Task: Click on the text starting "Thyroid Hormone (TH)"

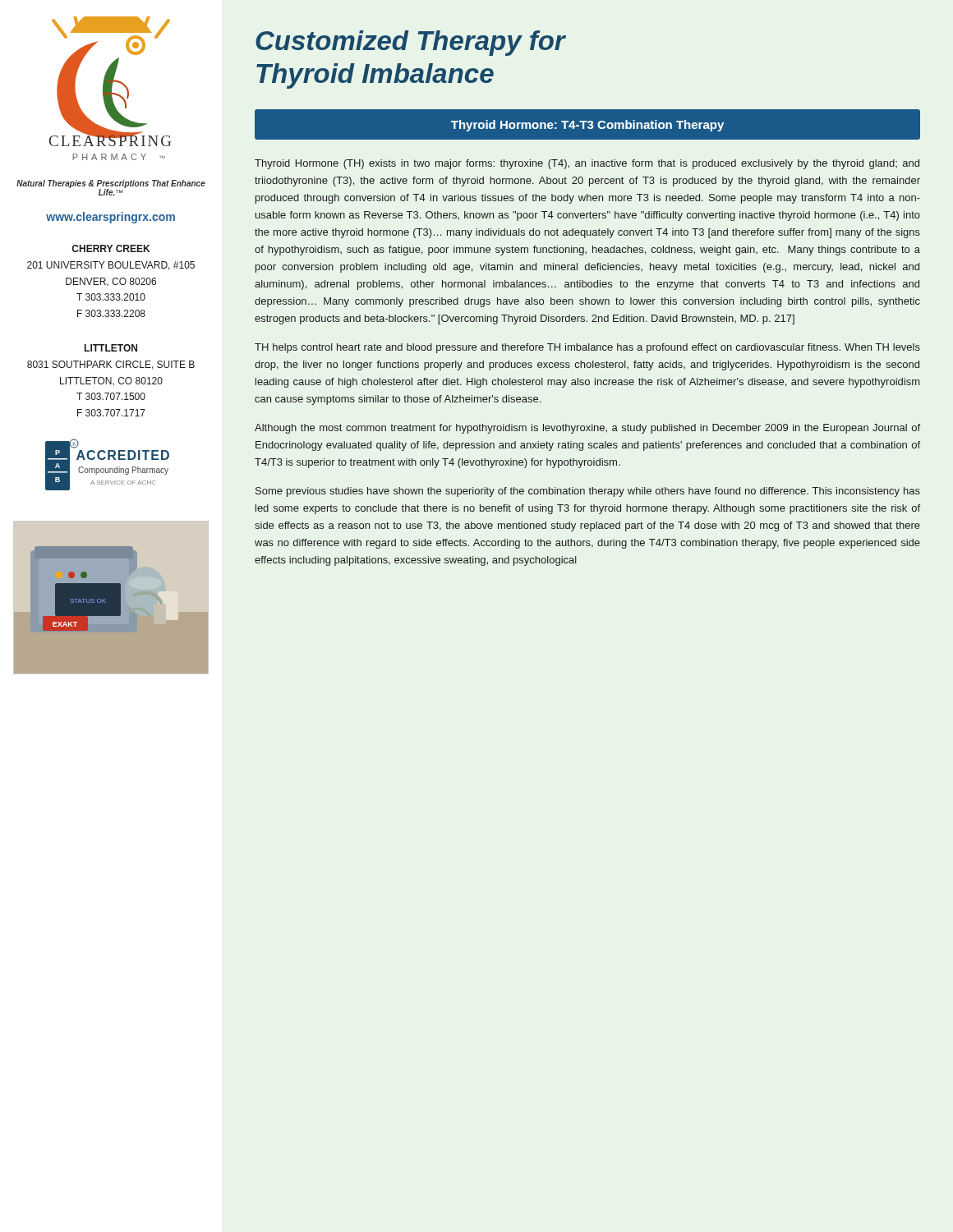Action: coord(587,240)
